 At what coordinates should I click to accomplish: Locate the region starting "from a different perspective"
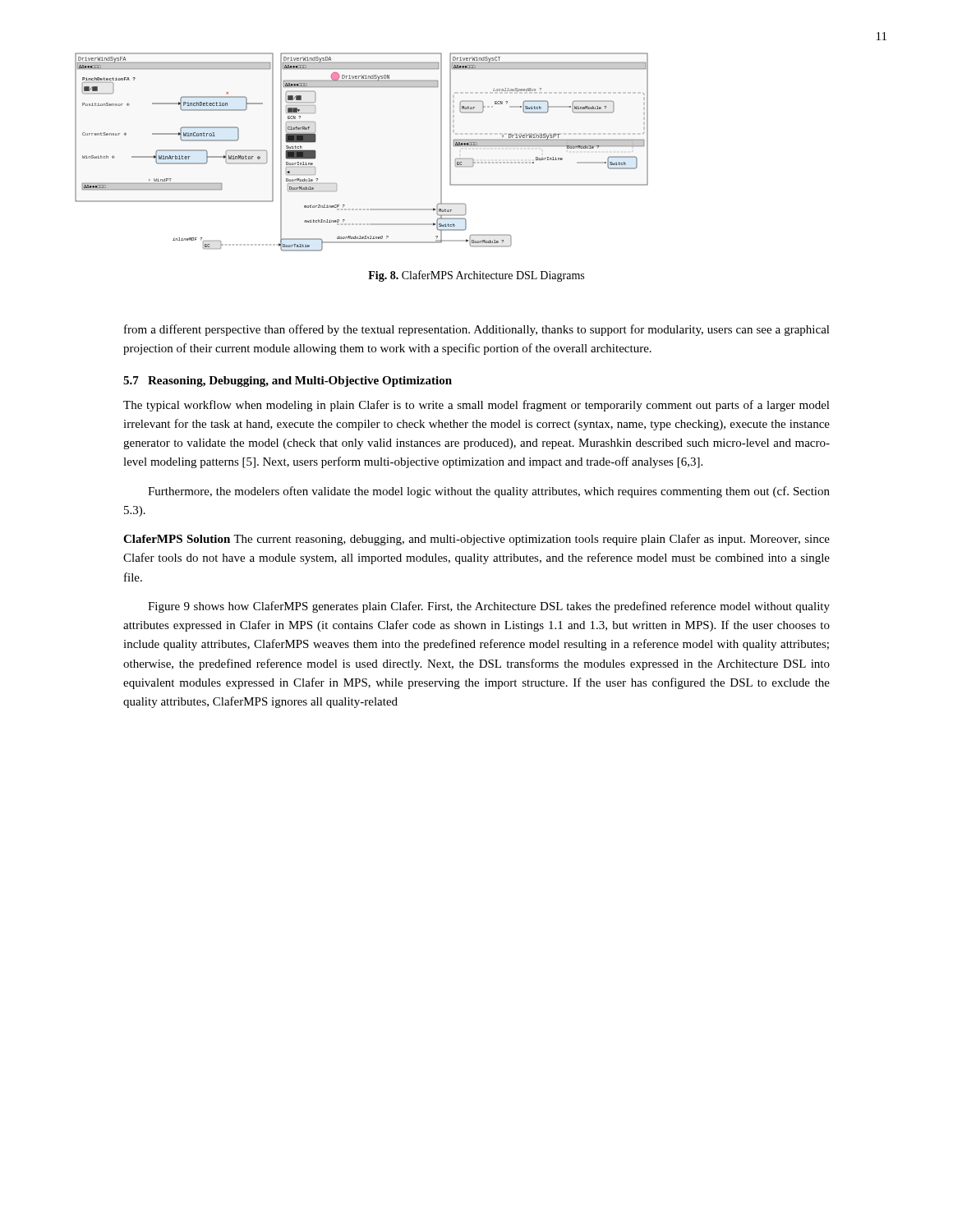pos(476,339)
